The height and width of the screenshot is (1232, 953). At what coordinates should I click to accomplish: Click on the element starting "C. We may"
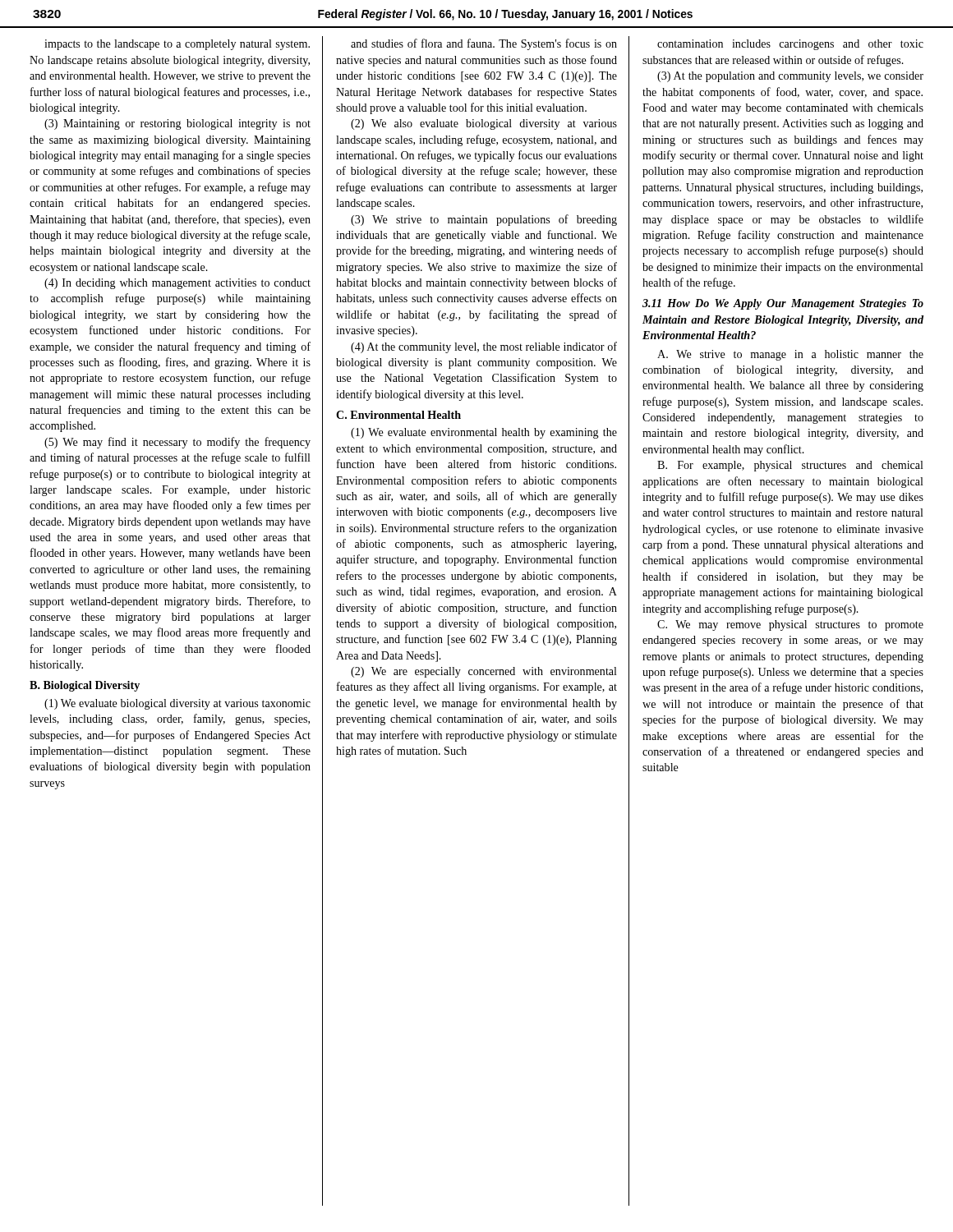pyautogui.click(x=783, y=696)
